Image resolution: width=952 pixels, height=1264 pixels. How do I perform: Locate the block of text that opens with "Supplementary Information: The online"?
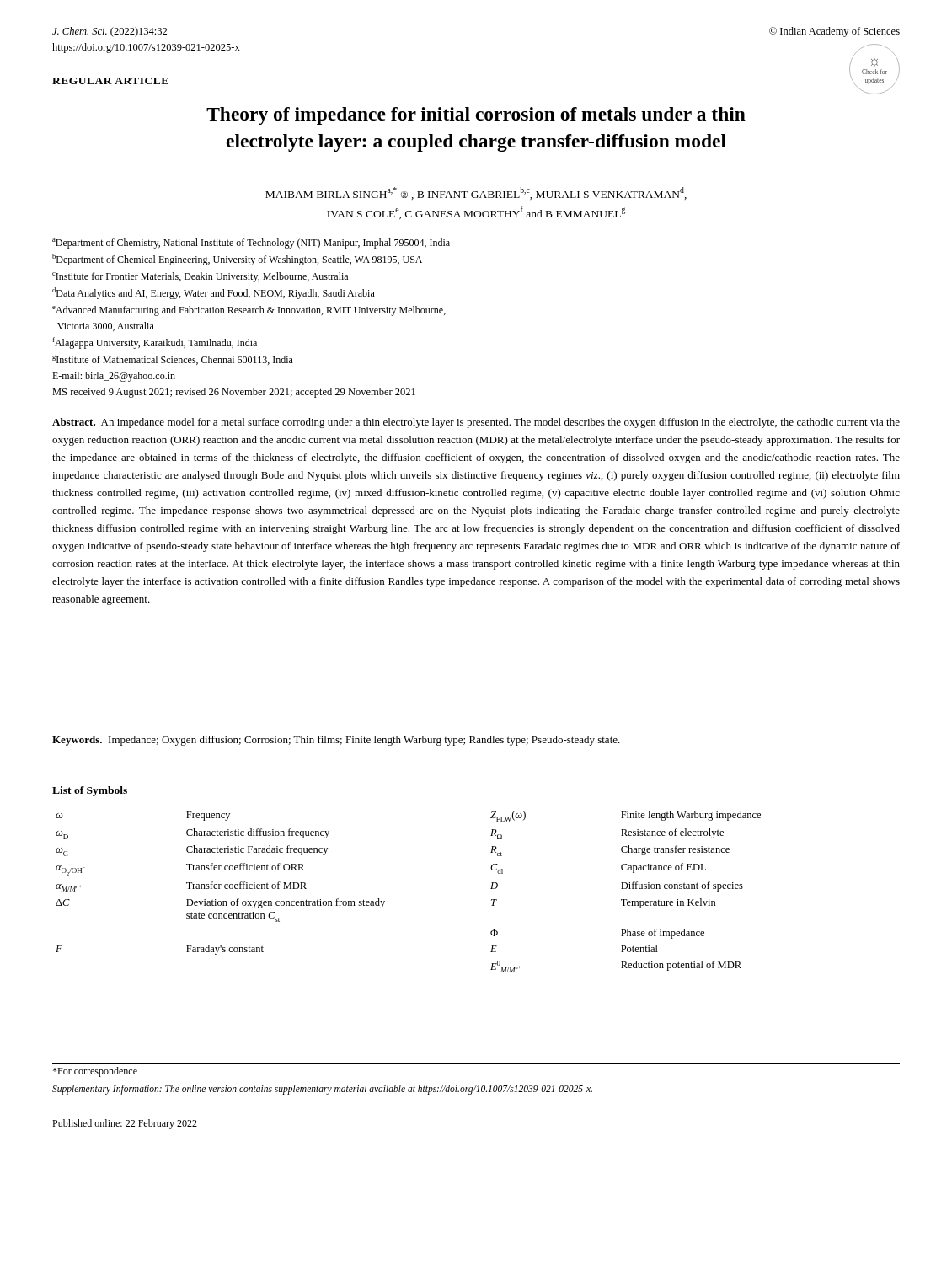[x=323, y=1089]
